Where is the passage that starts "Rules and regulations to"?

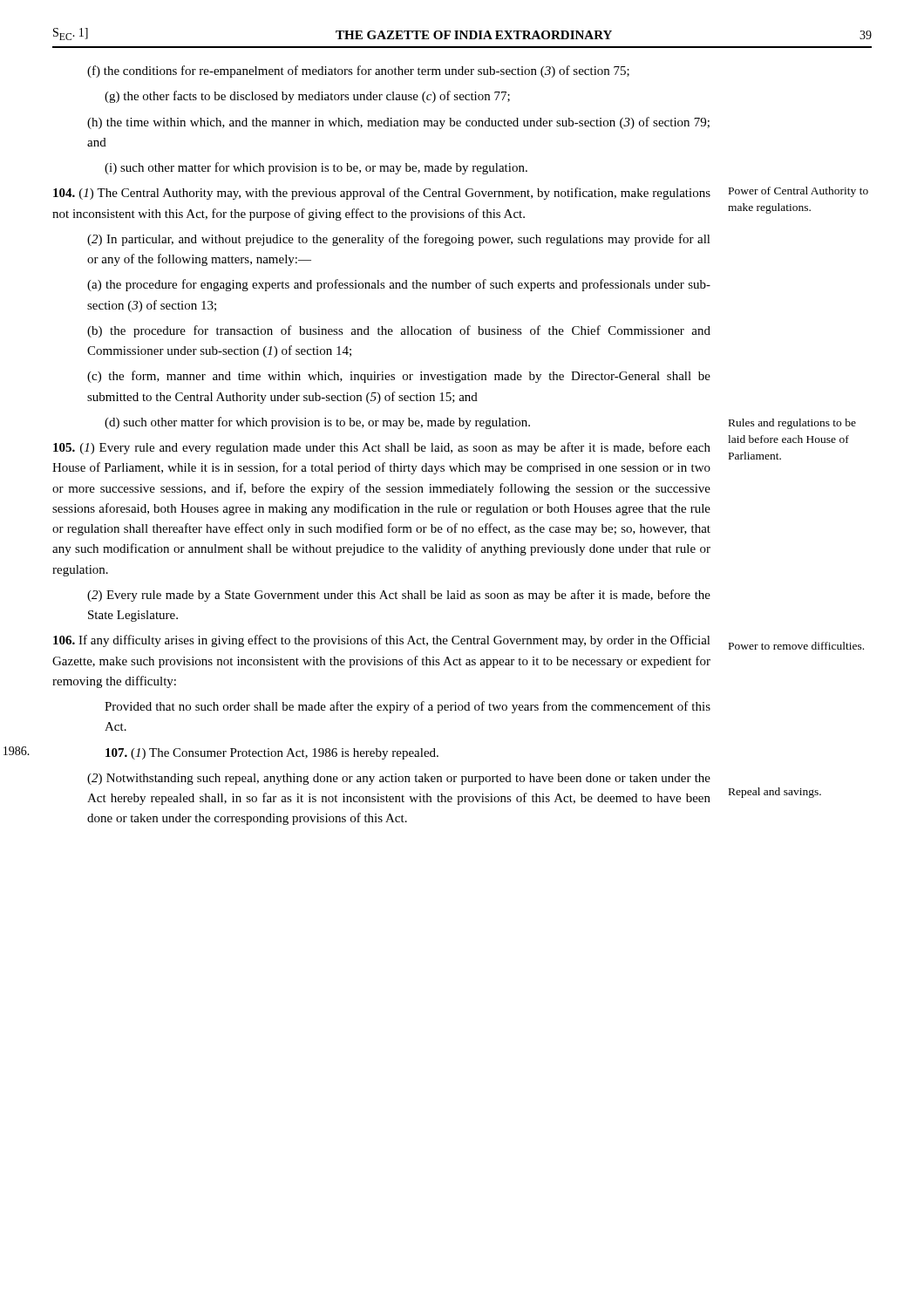(x=792, y=439)
